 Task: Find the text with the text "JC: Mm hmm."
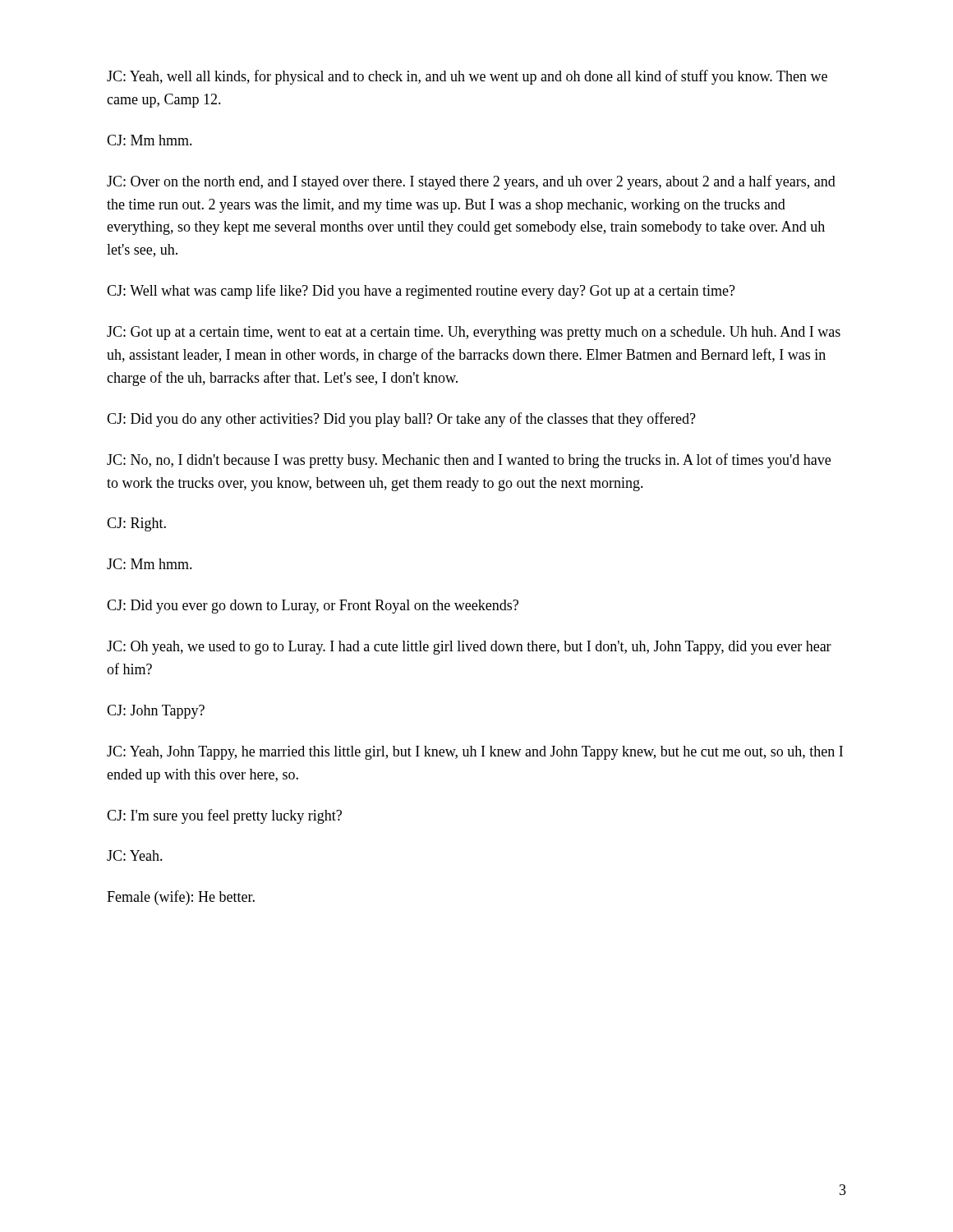click(150, 565)
